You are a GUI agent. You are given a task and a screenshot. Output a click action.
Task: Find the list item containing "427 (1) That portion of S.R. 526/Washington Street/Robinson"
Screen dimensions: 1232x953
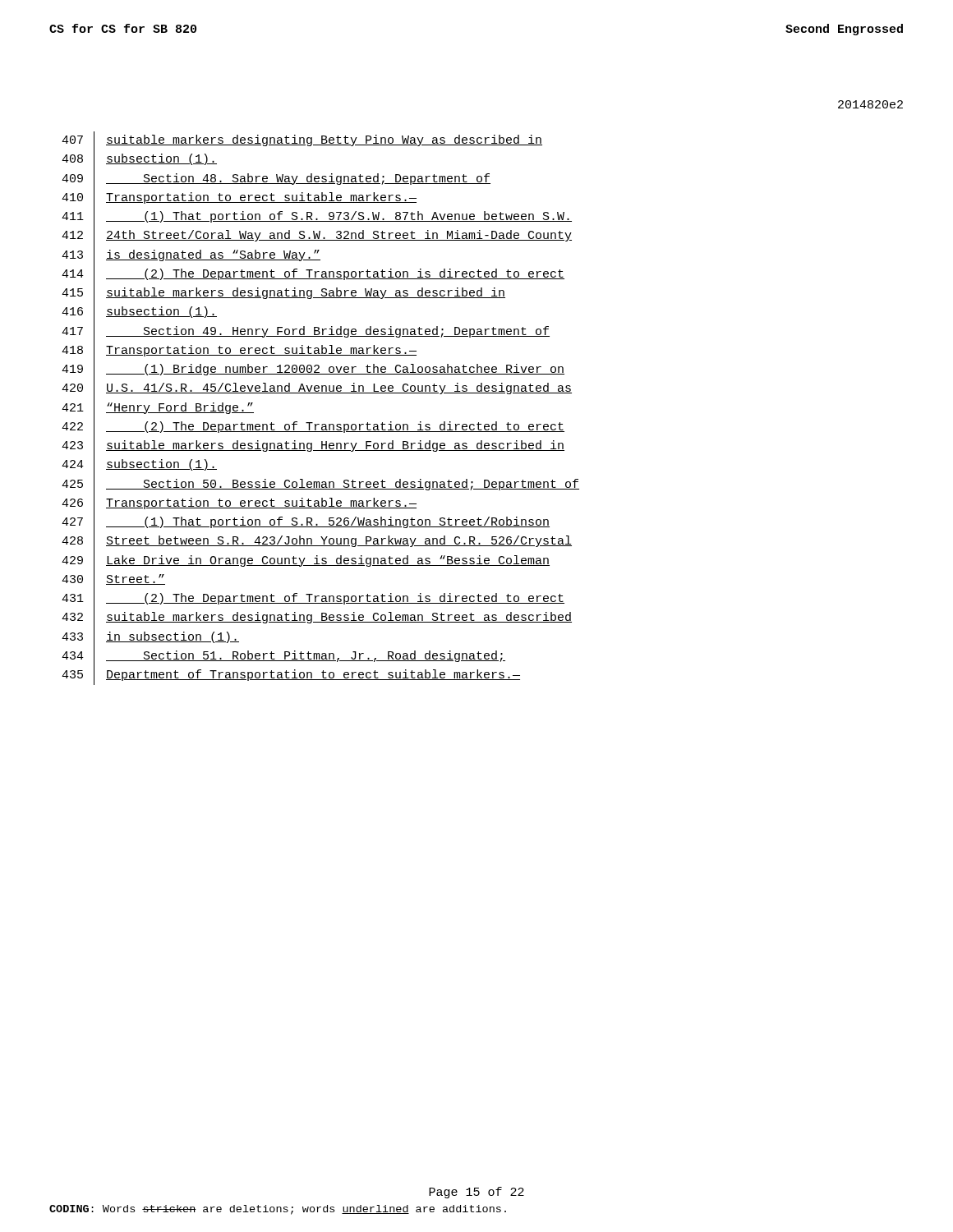click(476, 523)
